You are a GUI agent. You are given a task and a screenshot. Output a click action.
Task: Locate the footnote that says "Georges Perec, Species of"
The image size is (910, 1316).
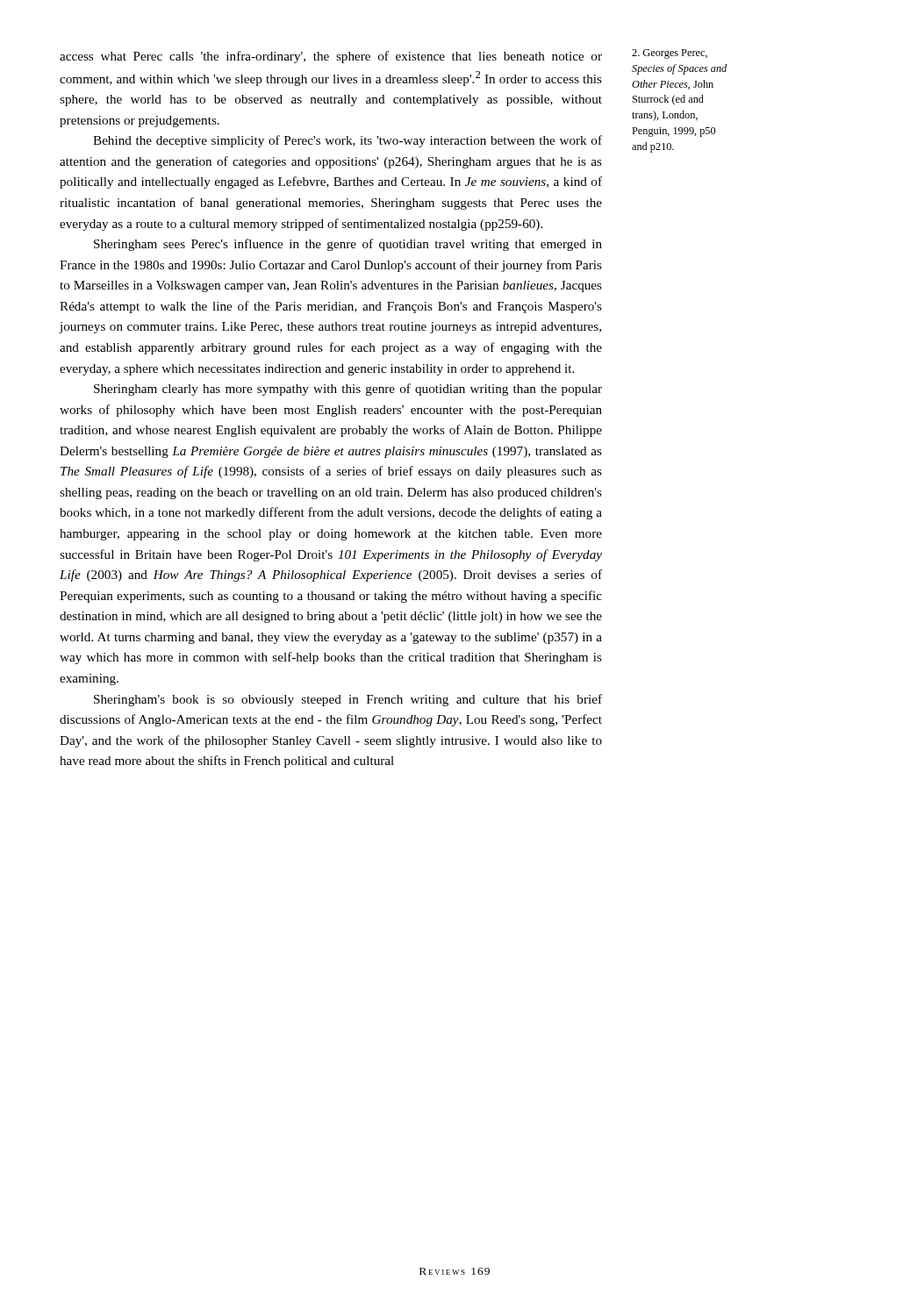pos(679,100)
